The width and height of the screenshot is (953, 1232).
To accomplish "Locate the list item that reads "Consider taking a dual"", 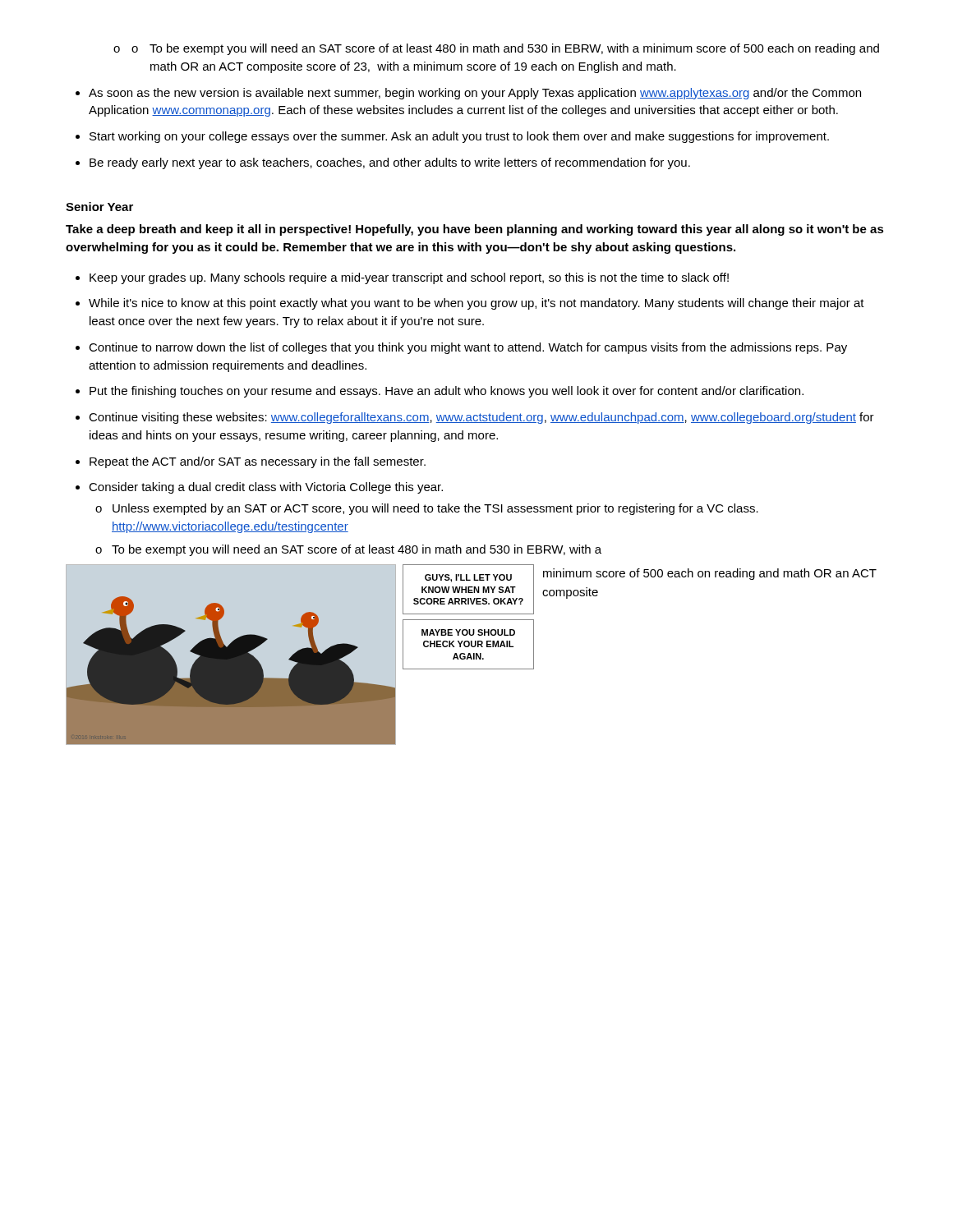I will 476,518.
